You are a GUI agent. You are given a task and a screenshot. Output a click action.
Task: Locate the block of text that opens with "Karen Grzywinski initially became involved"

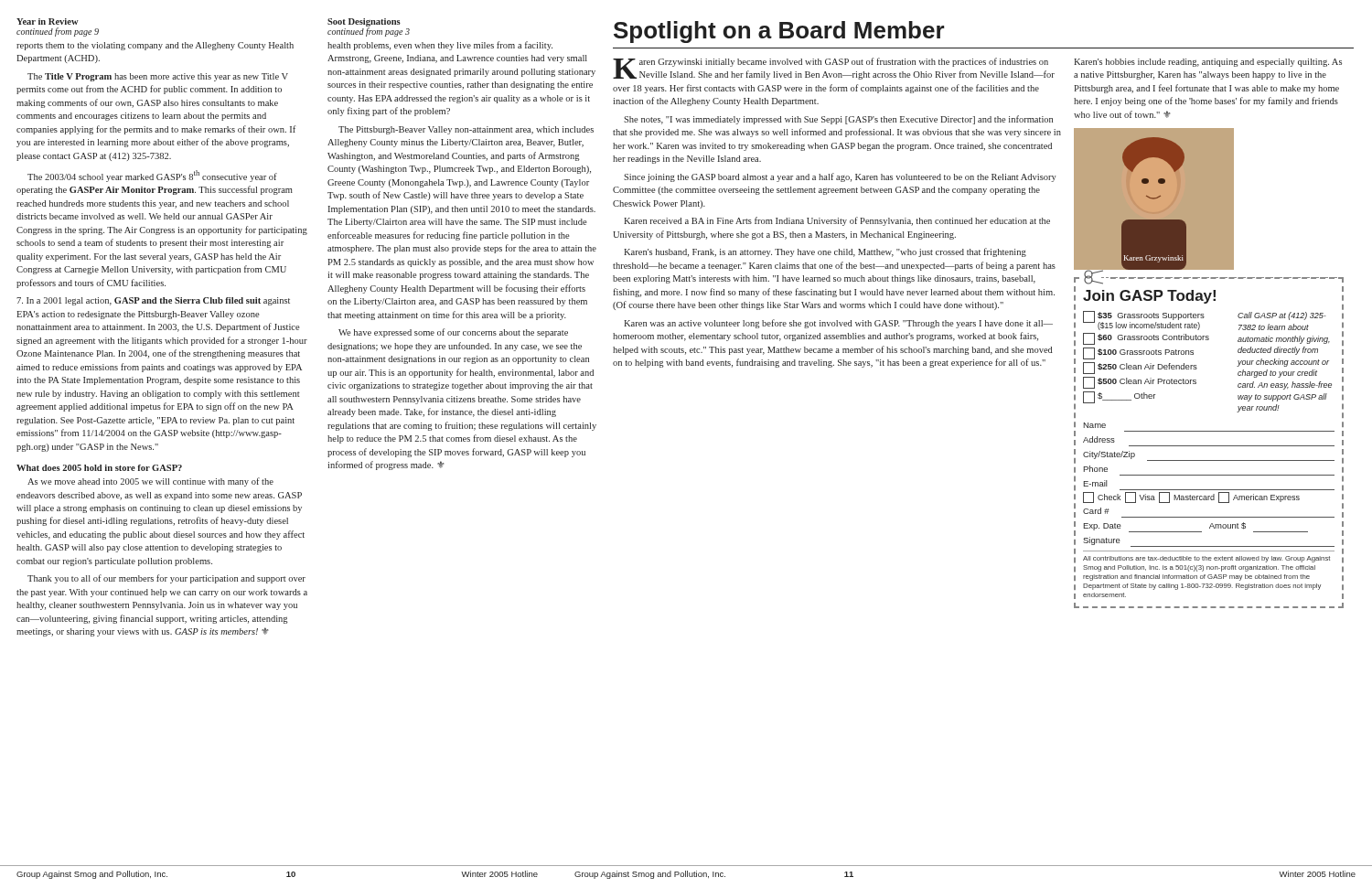coord(837,213)
